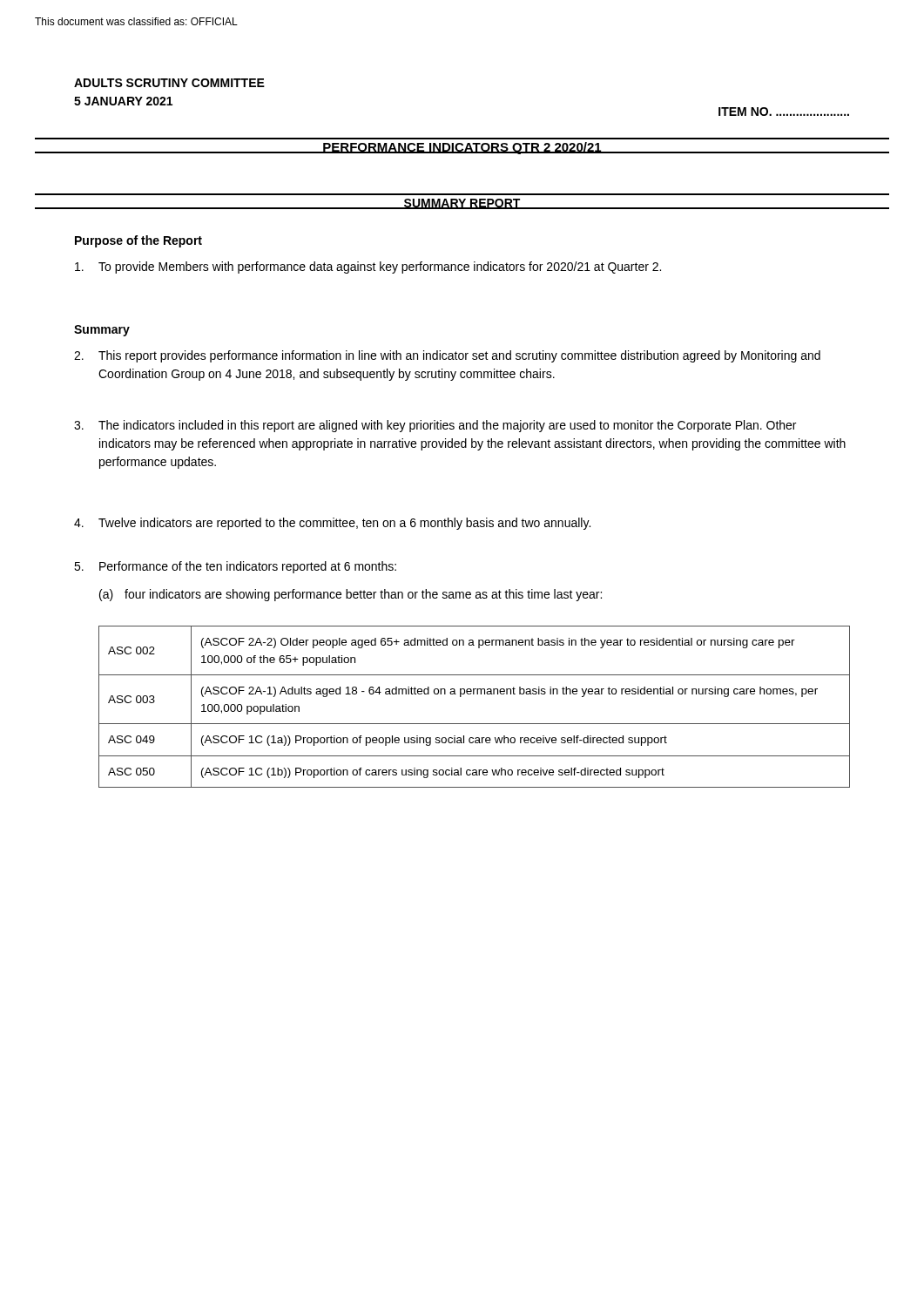Screen dimensions: 1307x924
Task: Locate the block starting "Purpose of the Report"
Action: click(138, 240)
